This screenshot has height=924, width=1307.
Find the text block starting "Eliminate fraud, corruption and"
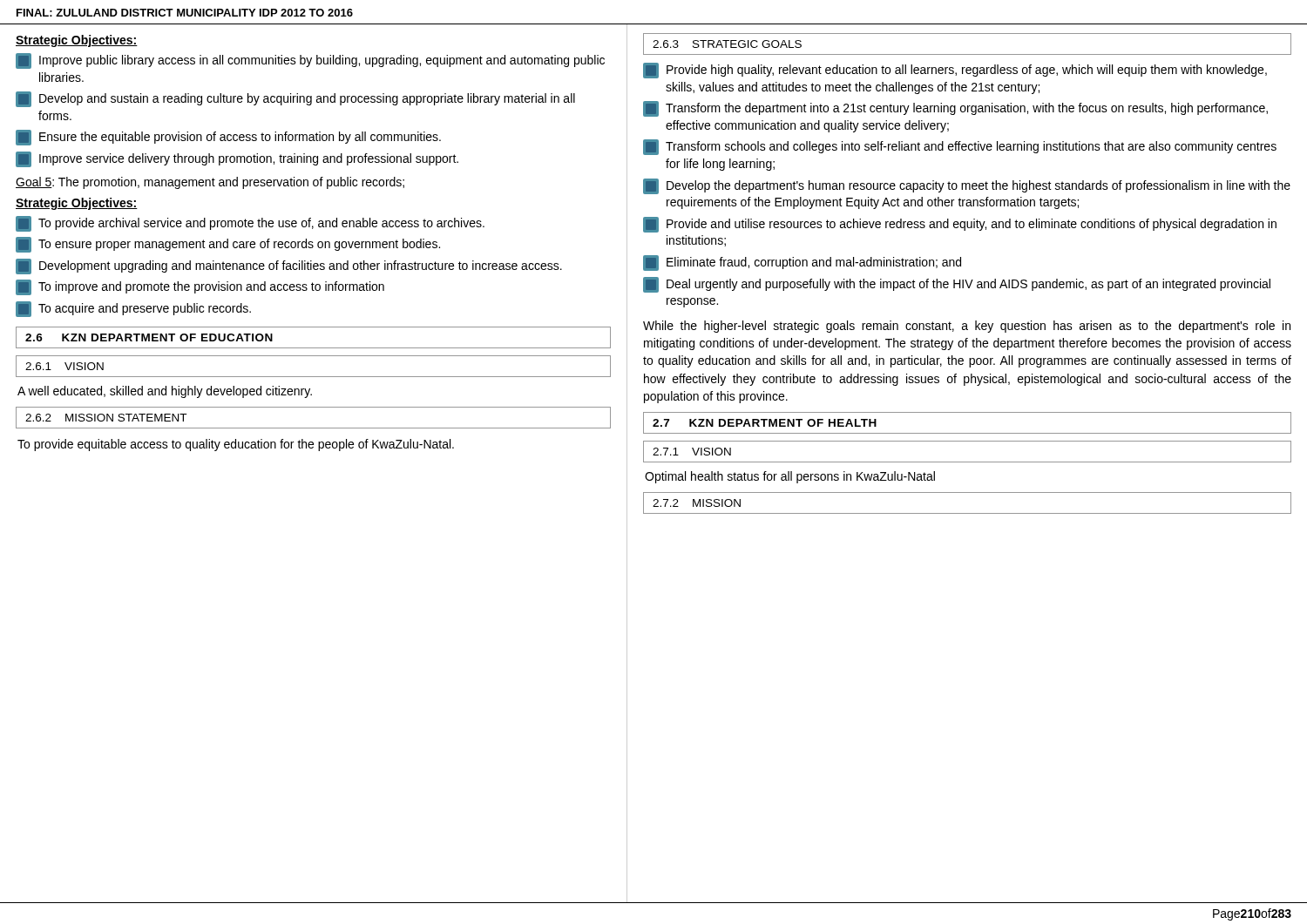802,263
